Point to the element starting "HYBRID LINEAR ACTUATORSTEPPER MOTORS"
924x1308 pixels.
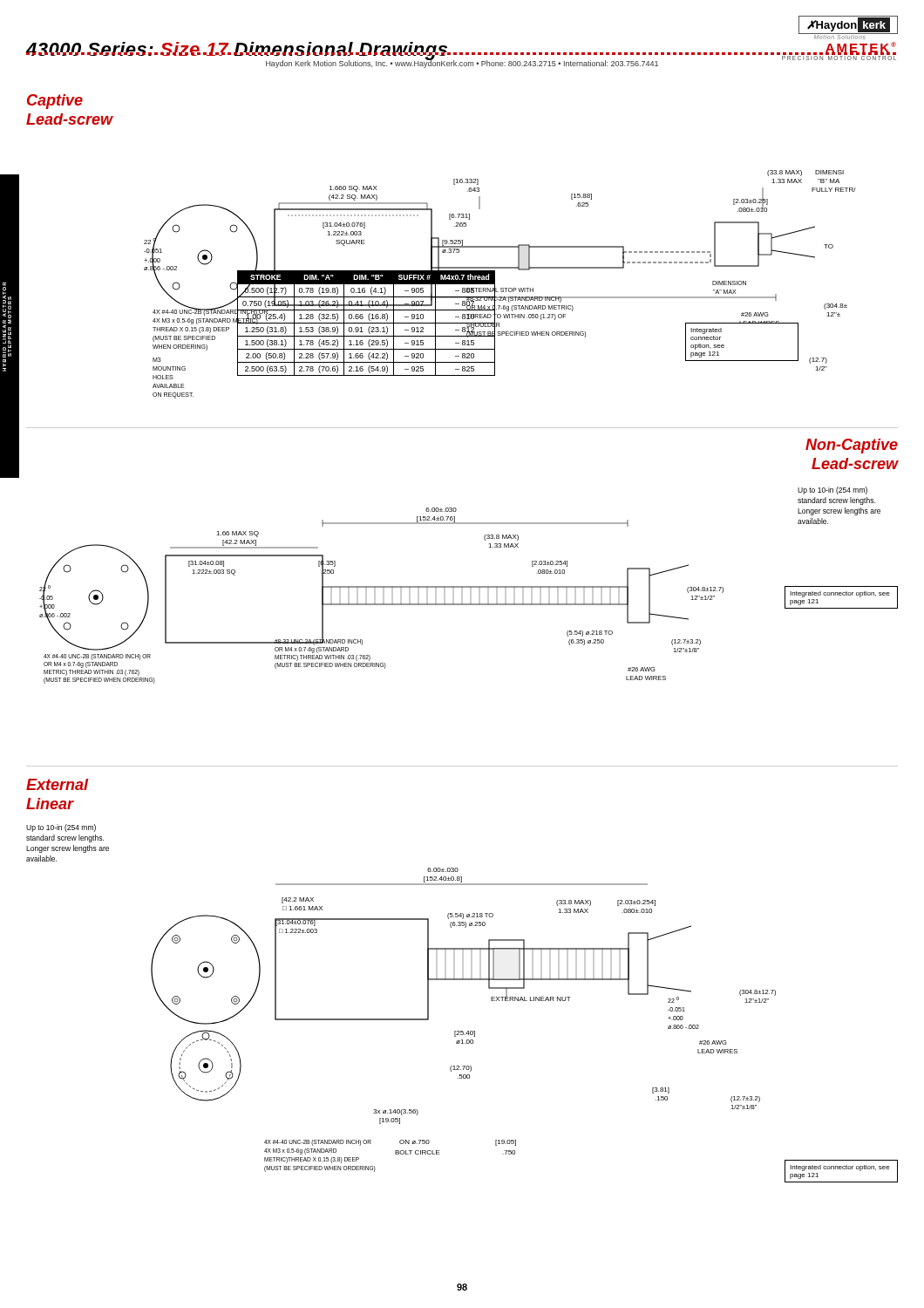(x=7, y=326)
